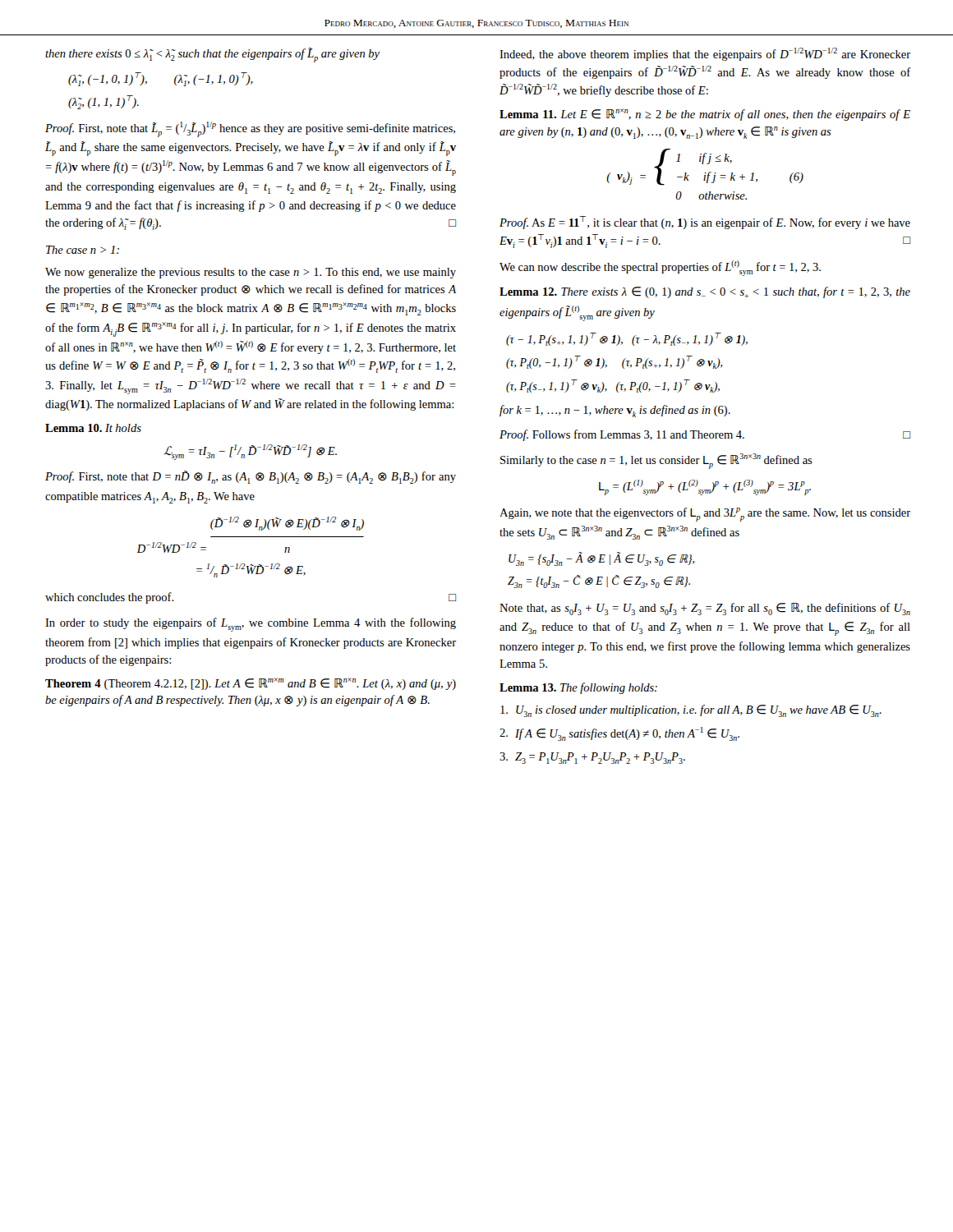Select the region starting "Proof. First, note that L̃p"
This screenshot has width=953, height=1232.
click(x=251, y=176)
